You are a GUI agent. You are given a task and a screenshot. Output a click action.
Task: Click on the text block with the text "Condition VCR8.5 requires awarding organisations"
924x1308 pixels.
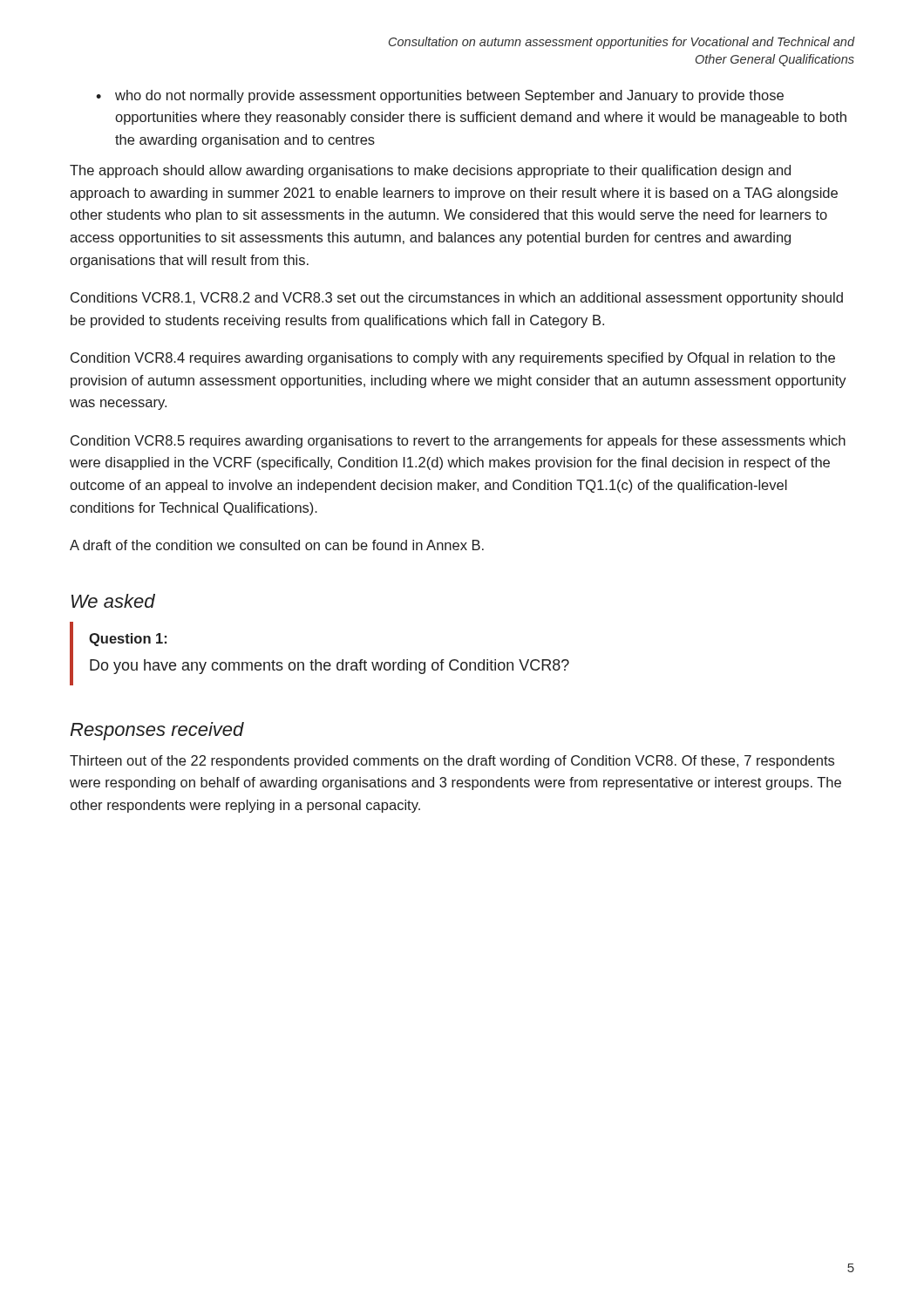458,474
